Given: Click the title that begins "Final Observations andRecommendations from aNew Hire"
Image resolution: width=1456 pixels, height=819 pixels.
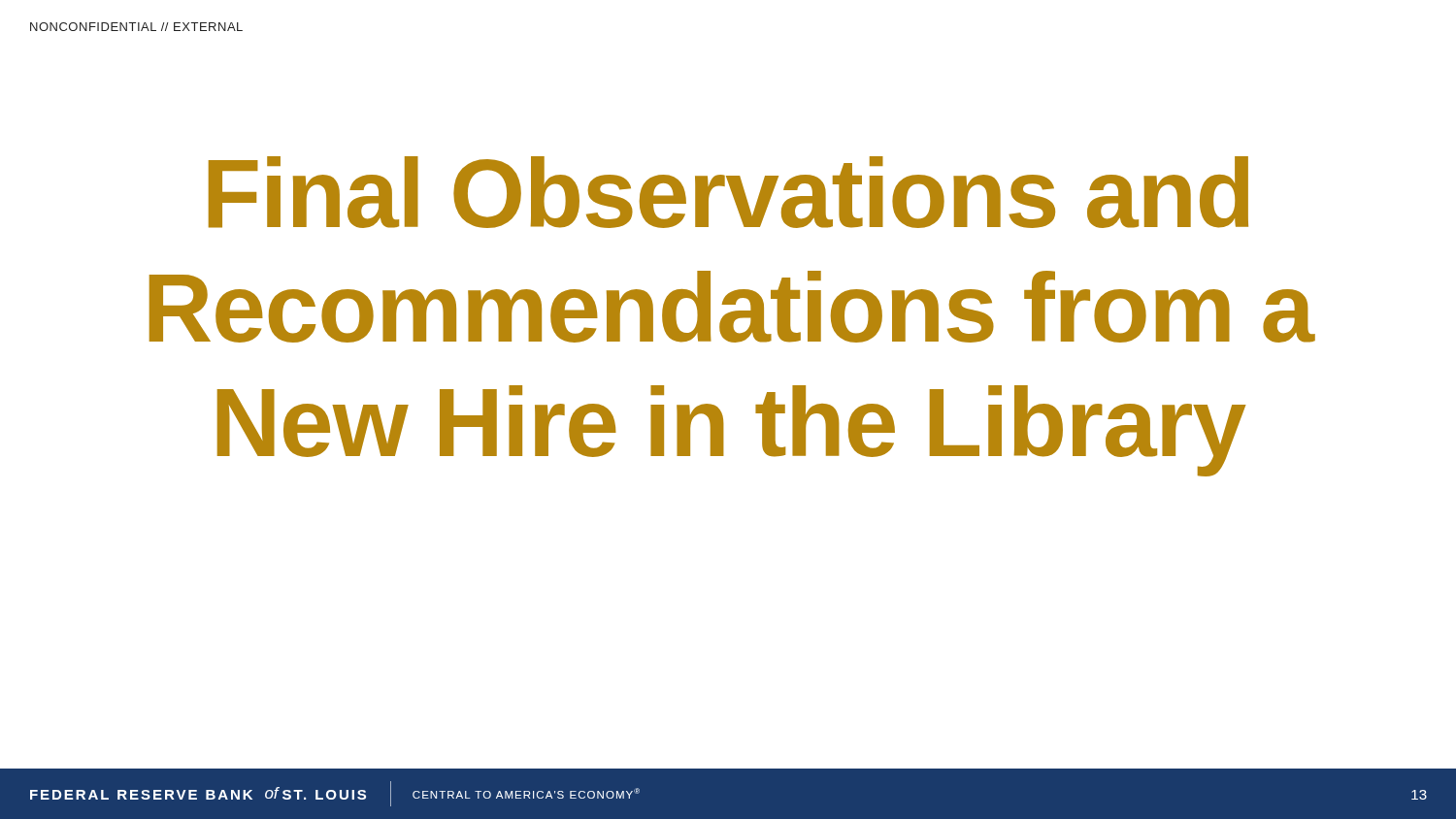Looking at the screenshot, I should 728,308.
